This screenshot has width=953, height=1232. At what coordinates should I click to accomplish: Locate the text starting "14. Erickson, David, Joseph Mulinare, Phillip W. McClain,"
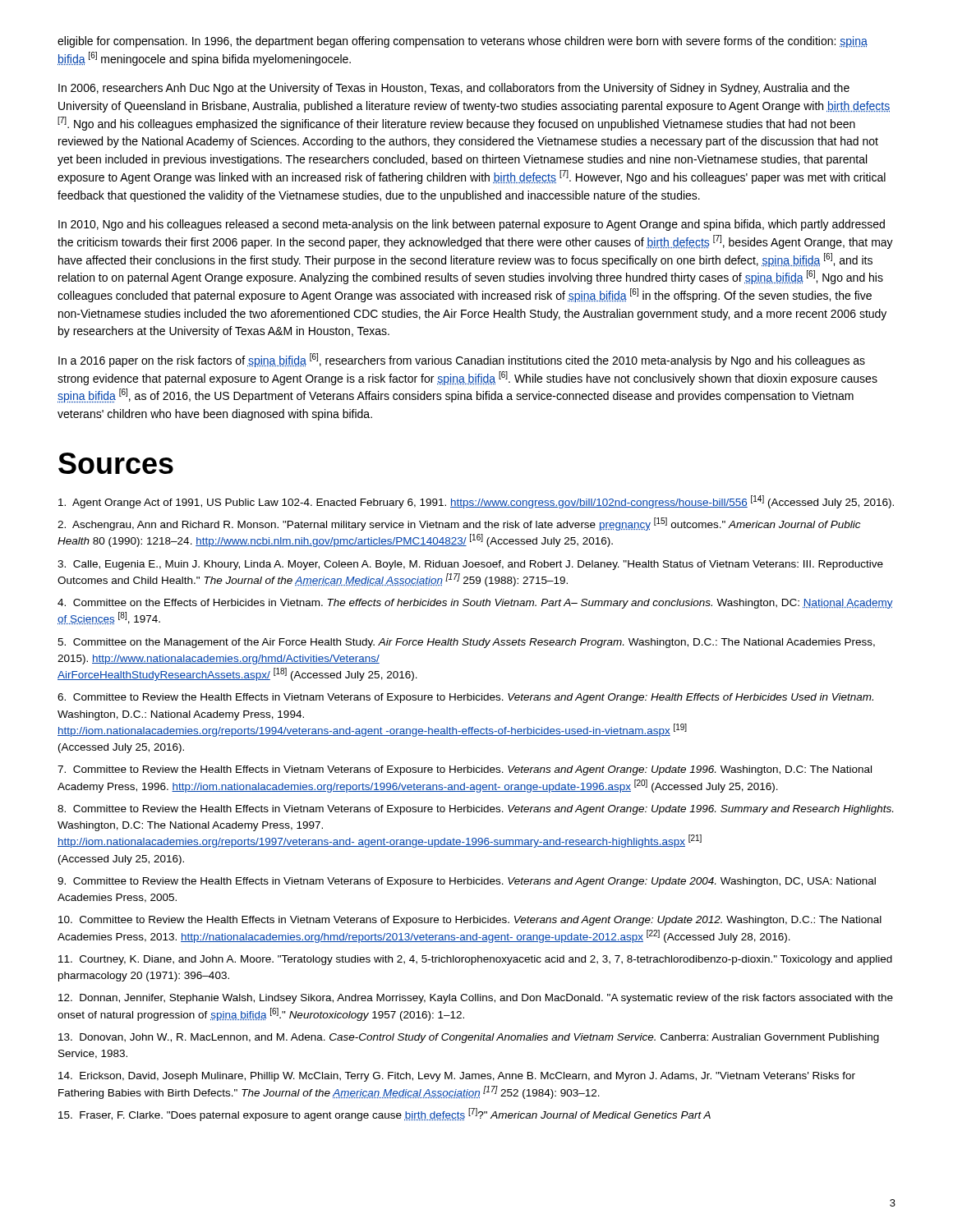point(456,1084)
